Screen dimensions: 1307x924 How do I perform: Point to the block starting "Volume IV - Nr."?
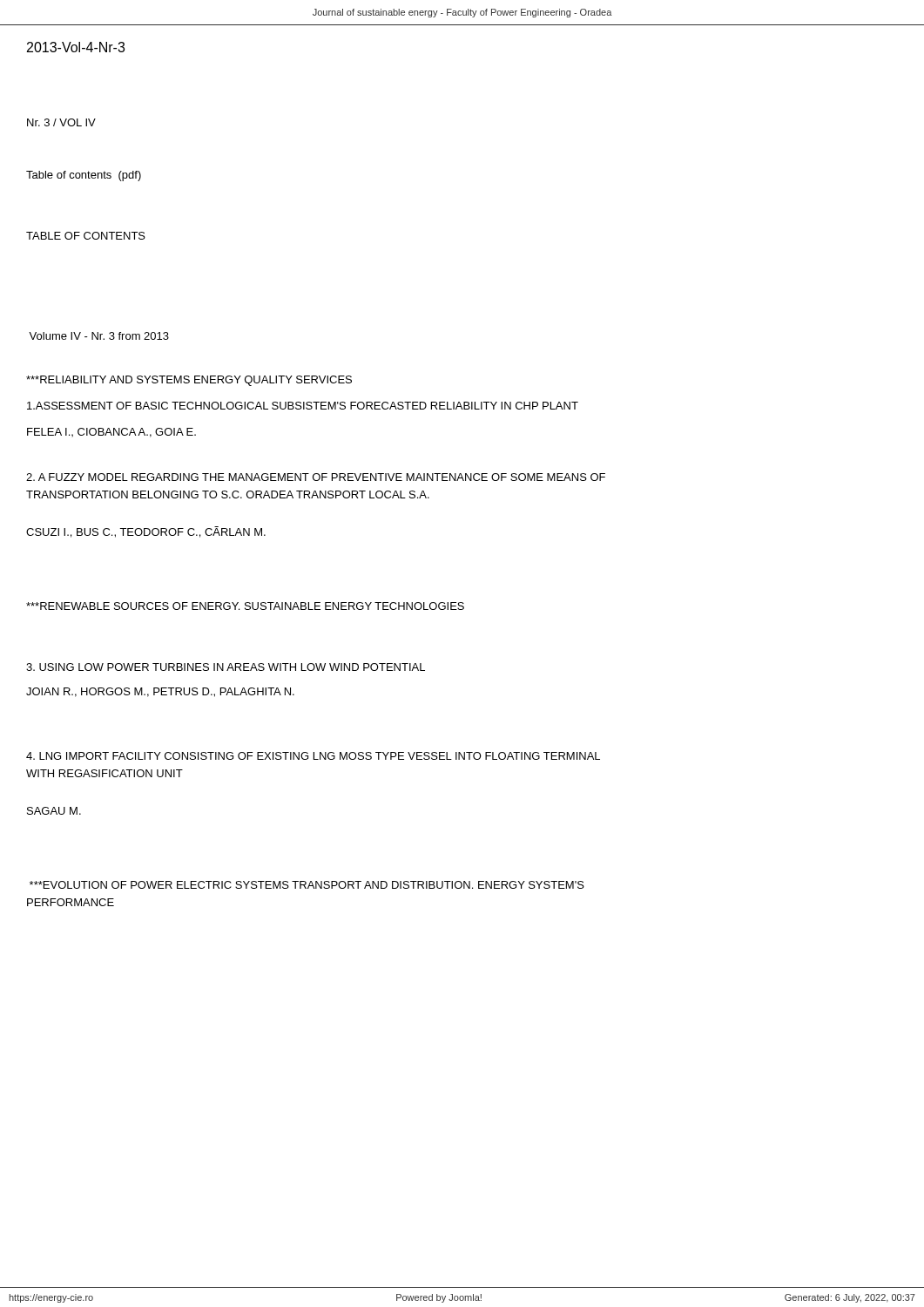pyautogui.click(x=98, y=336)
